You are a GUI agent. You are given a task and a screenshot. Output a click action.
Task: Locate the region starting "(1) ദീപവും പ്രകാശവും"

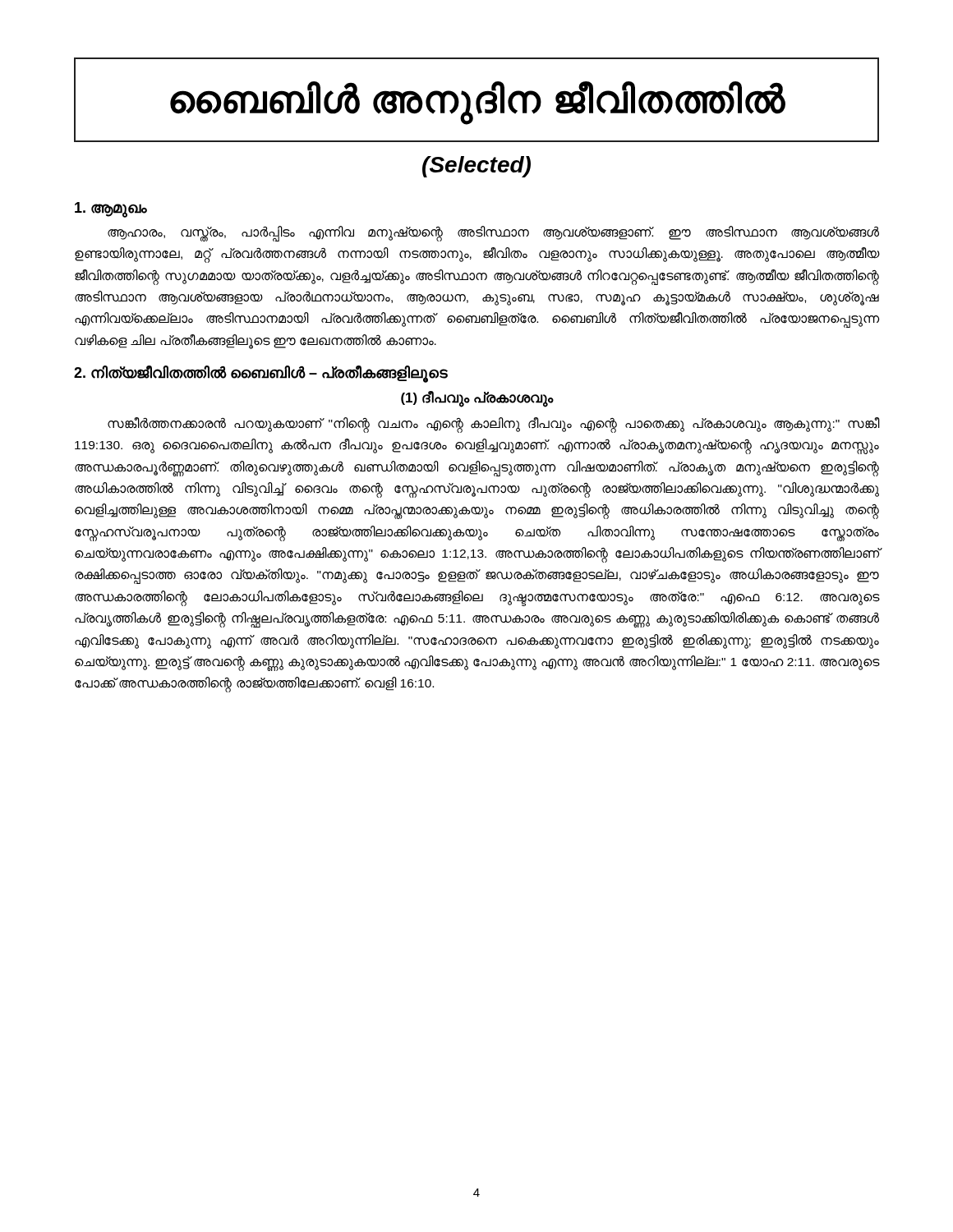(x=476, y=398)
